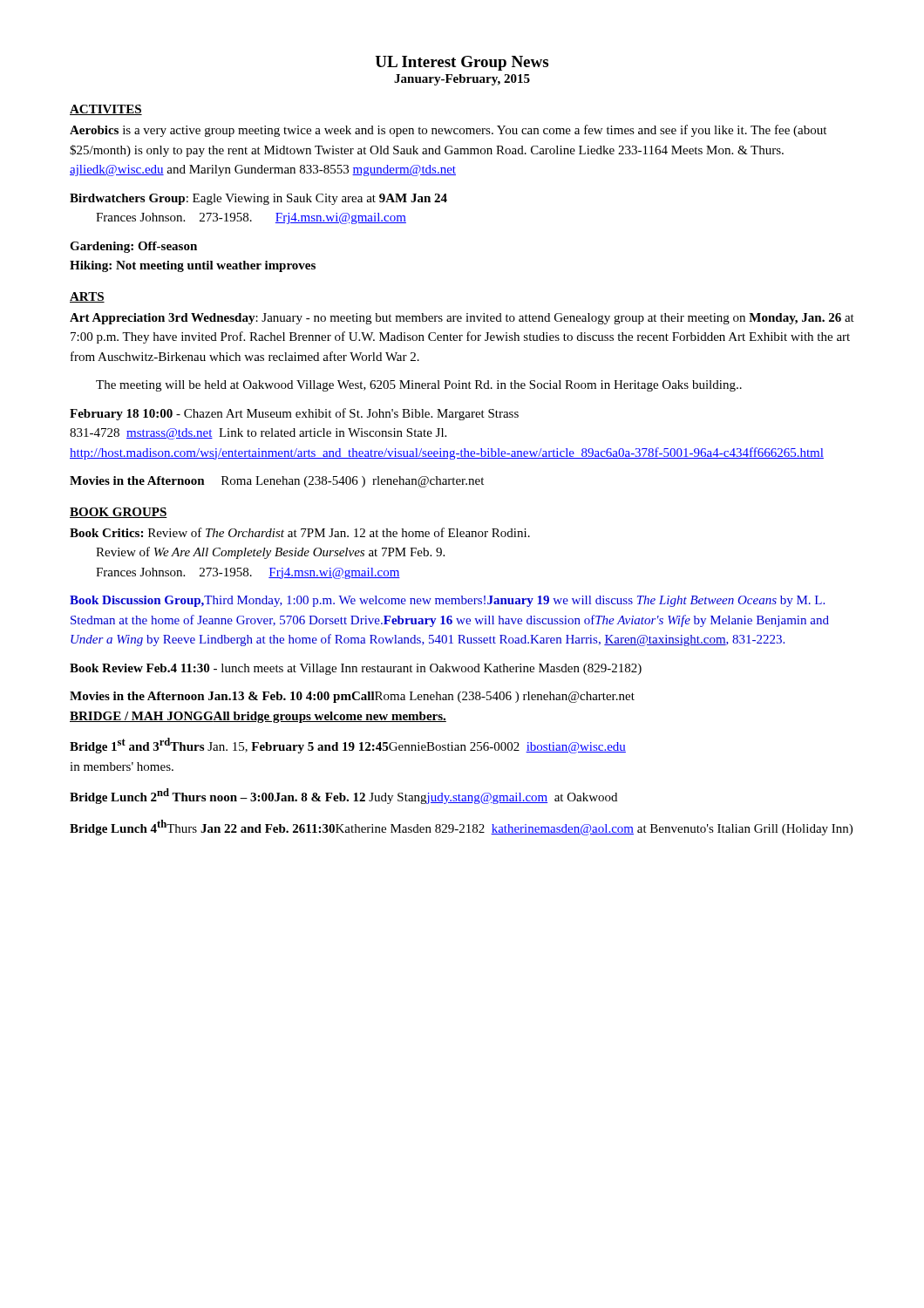Locate the text block with the text "February 18 10:00 - Chazen Art Museum exhibit"
Viewport: 924px width, 1308px height.
click(x=447, y=432)
